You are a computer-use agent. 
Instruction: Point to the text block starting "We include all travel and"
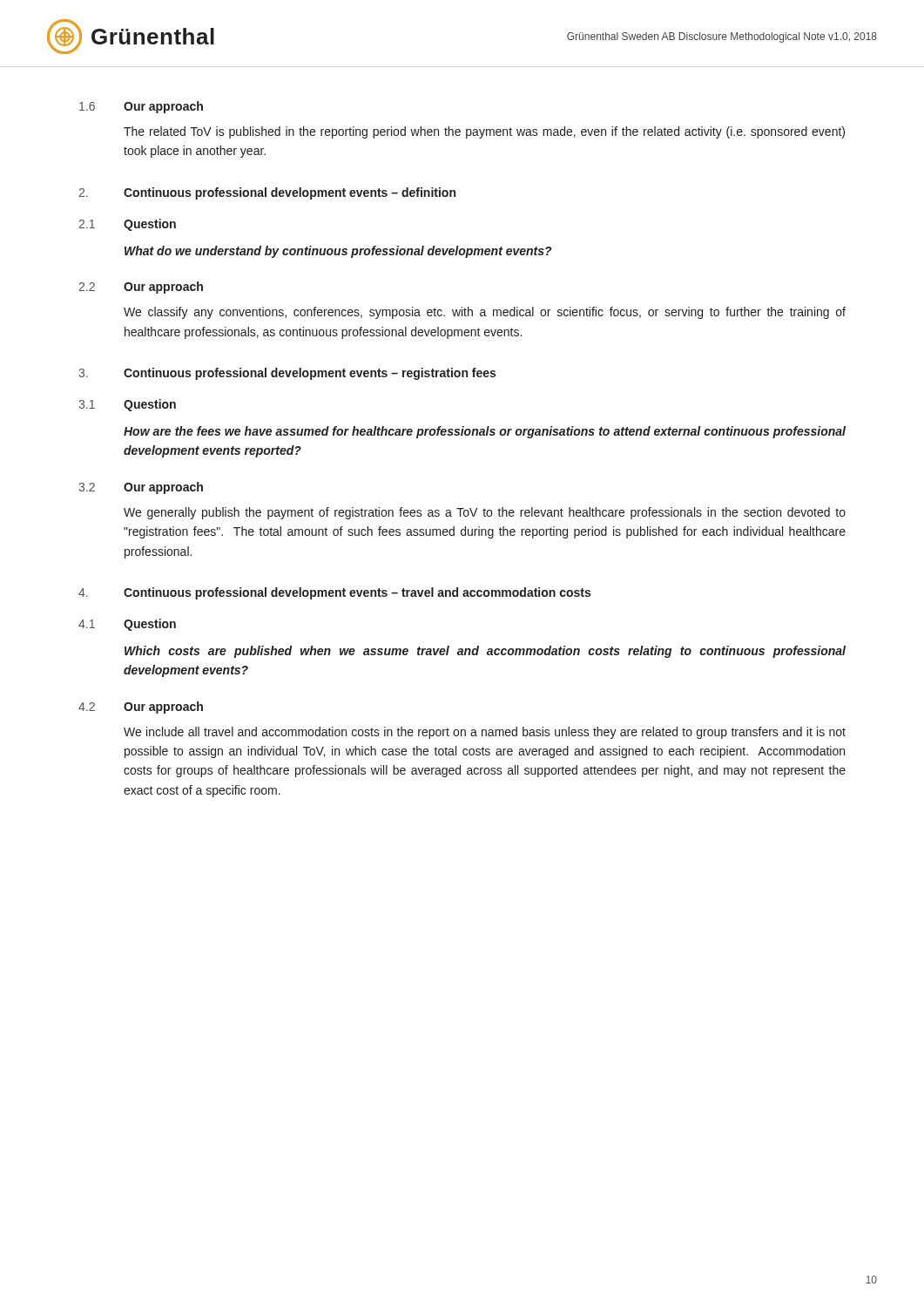[485, 761]
